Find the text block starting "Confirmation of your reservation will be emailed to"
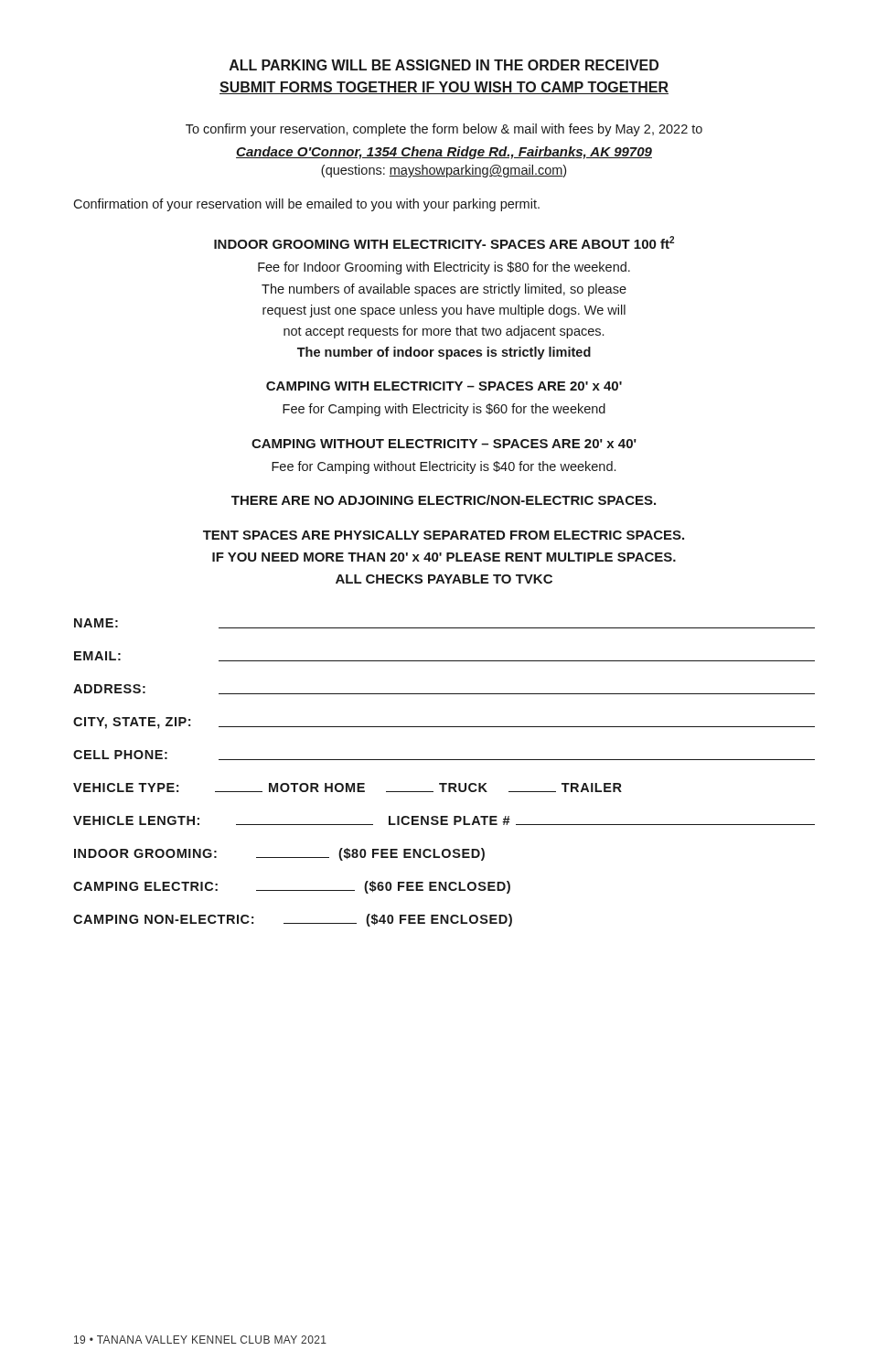 click(307, 204)
